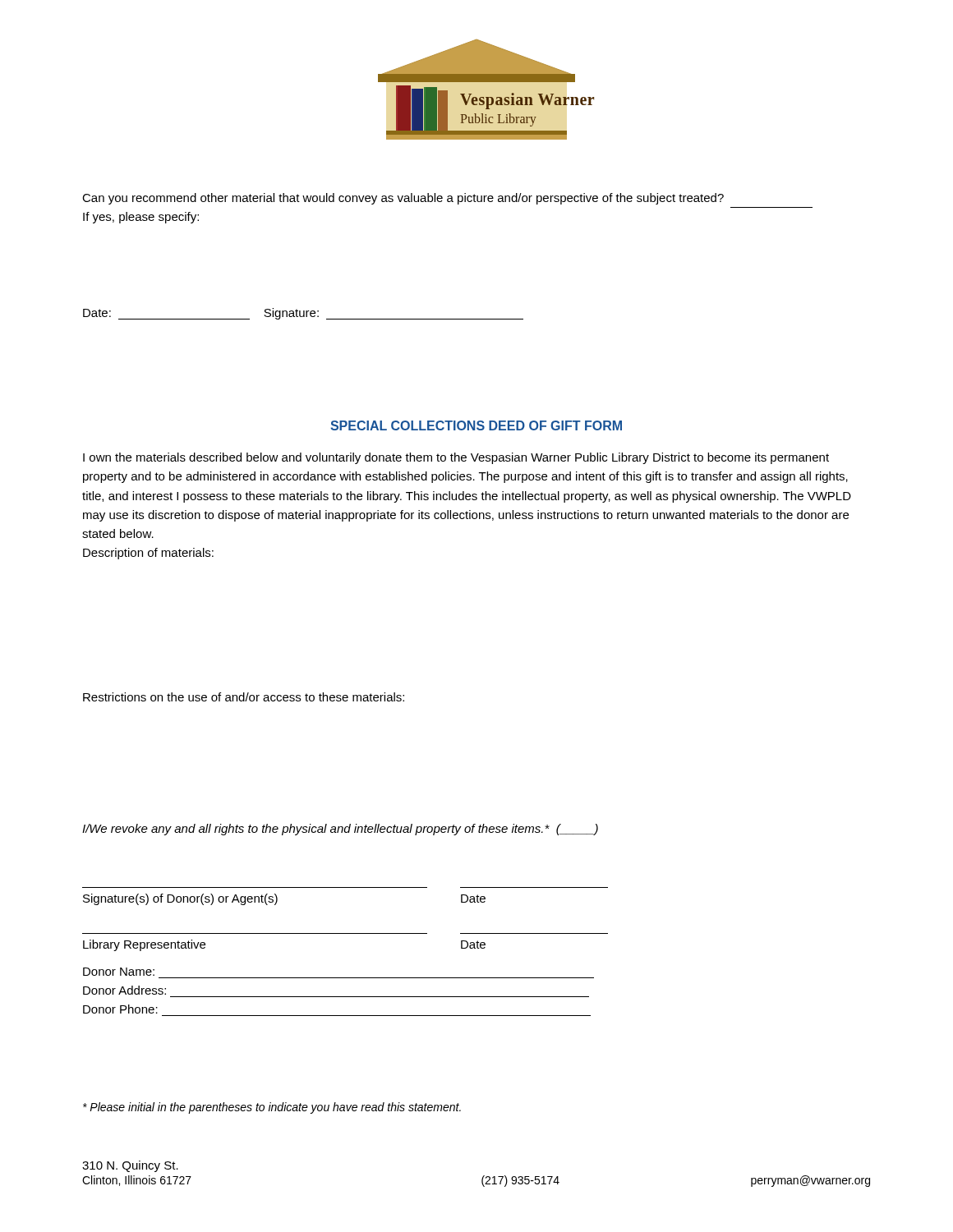Click on the text block containing "I/We revoke any and all rights to the"
This screenshot has width=953, height=1232.
[x=340, y=828]
